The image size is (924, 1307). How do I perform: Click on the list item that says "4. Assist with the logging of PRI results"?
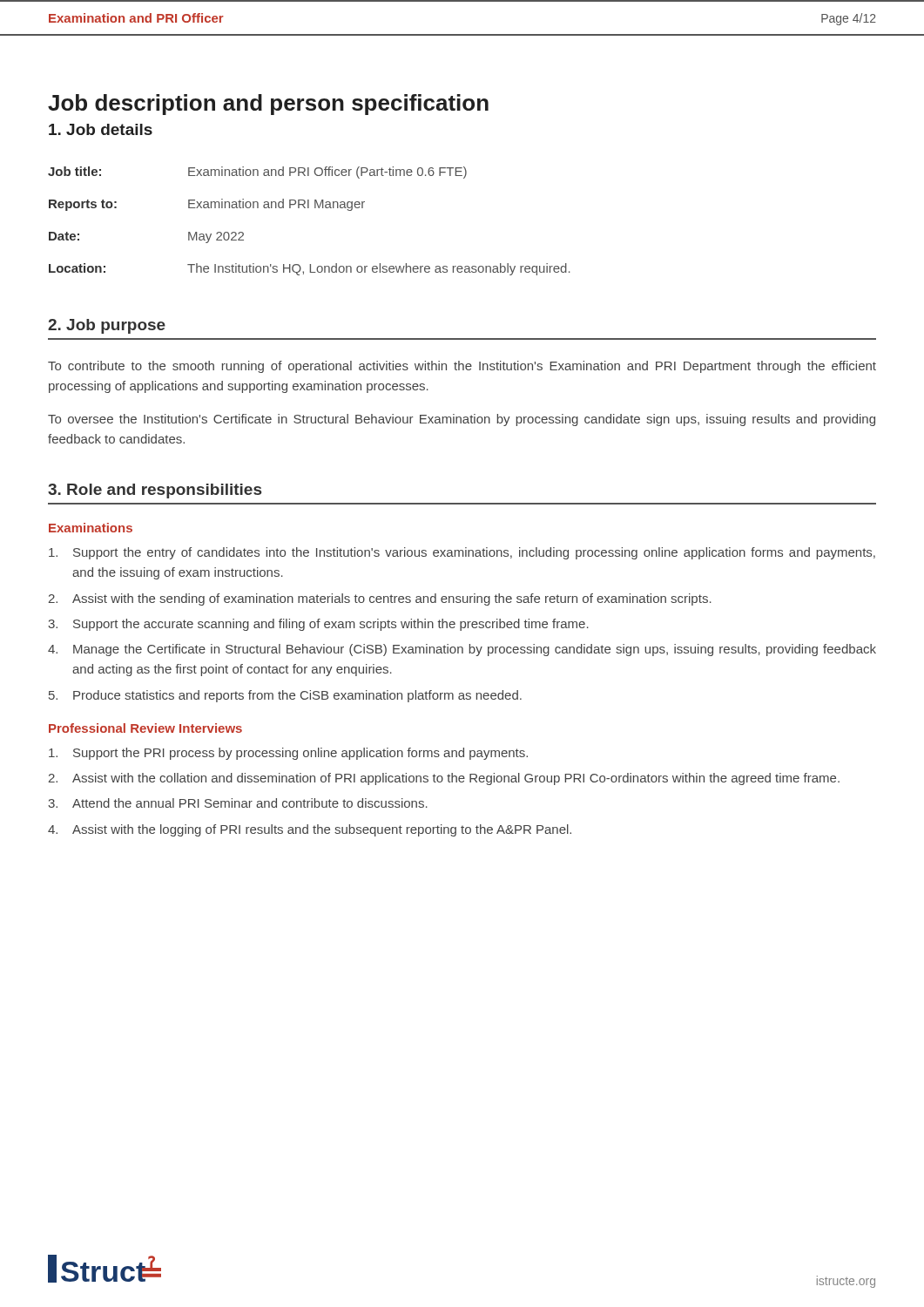[462, 829]
